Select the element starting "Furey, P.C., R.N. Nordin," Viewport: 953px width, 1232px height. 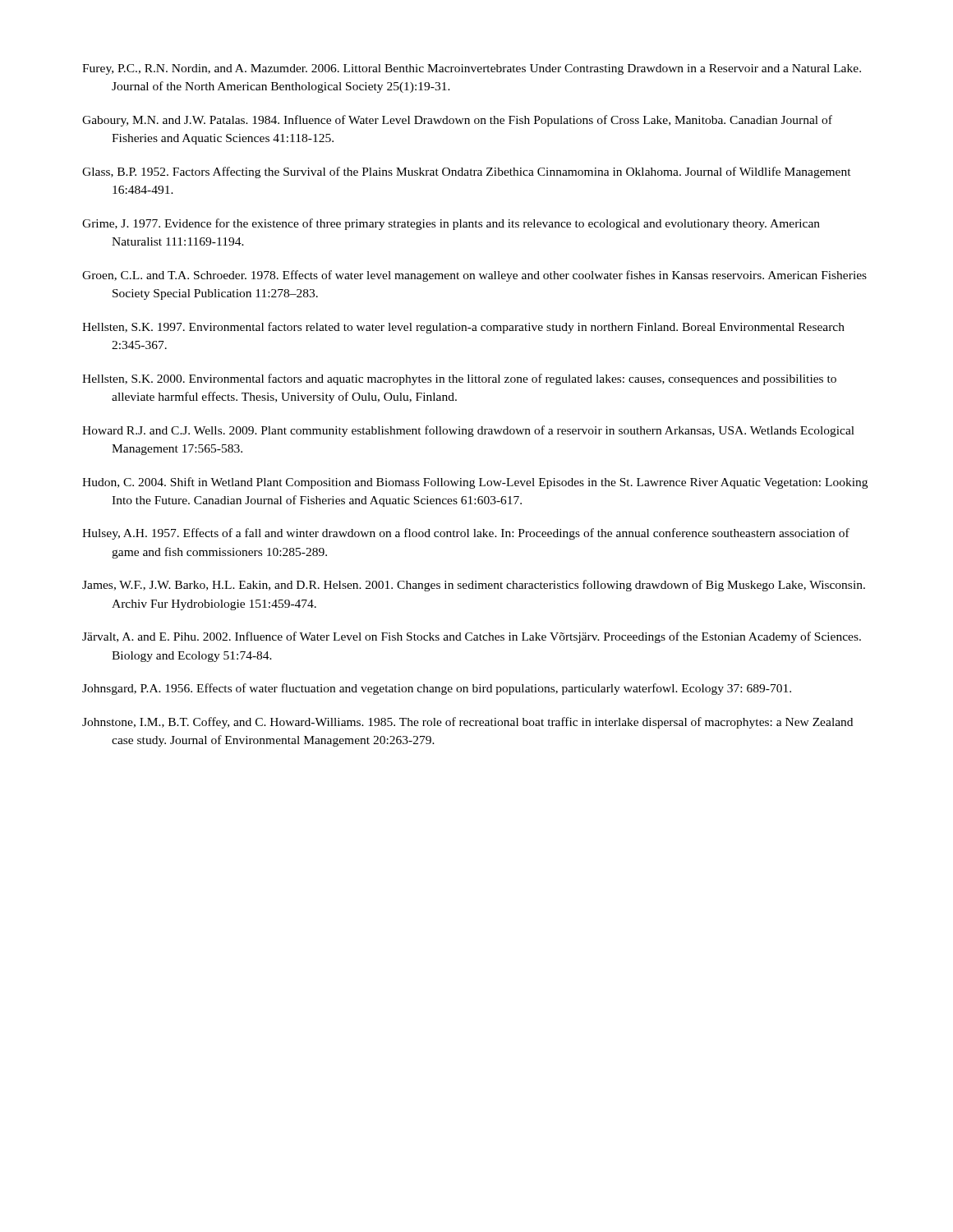coord(472,77)
